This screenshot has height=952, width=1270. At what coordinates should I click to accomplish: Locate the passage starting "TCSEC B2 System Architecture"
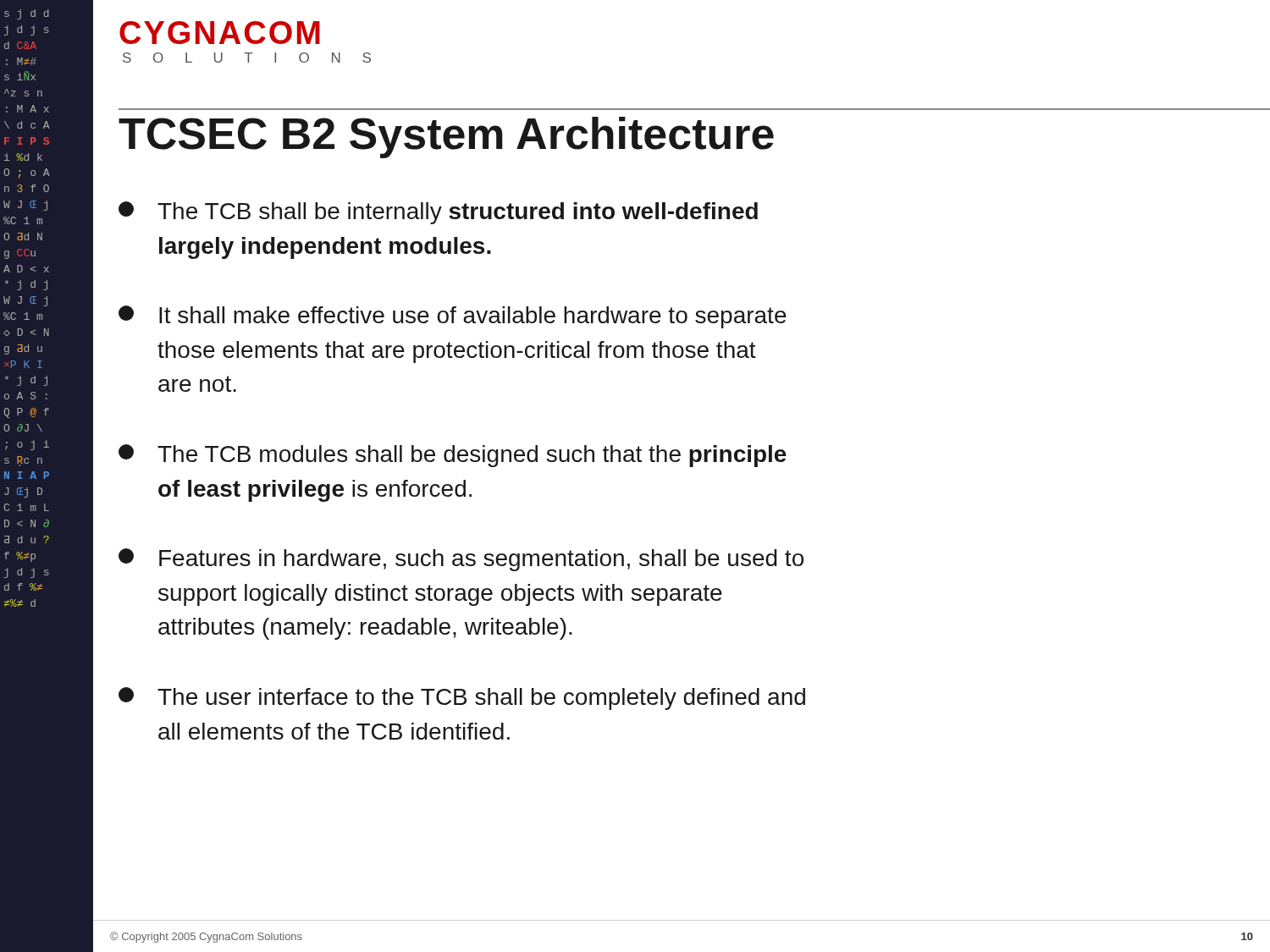(447, 134)
